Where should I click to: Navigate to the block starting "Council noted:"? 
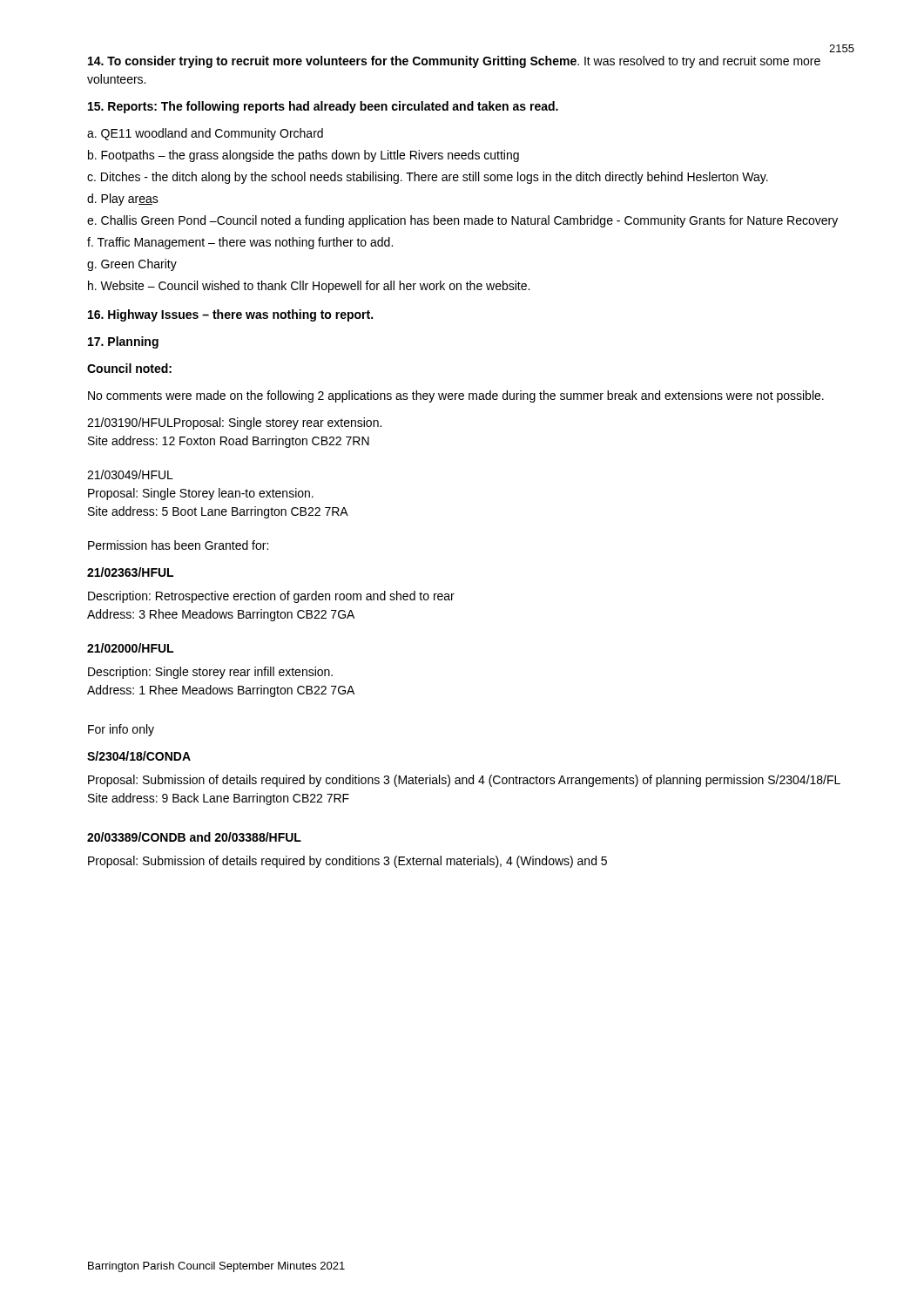tap(129, 368)
